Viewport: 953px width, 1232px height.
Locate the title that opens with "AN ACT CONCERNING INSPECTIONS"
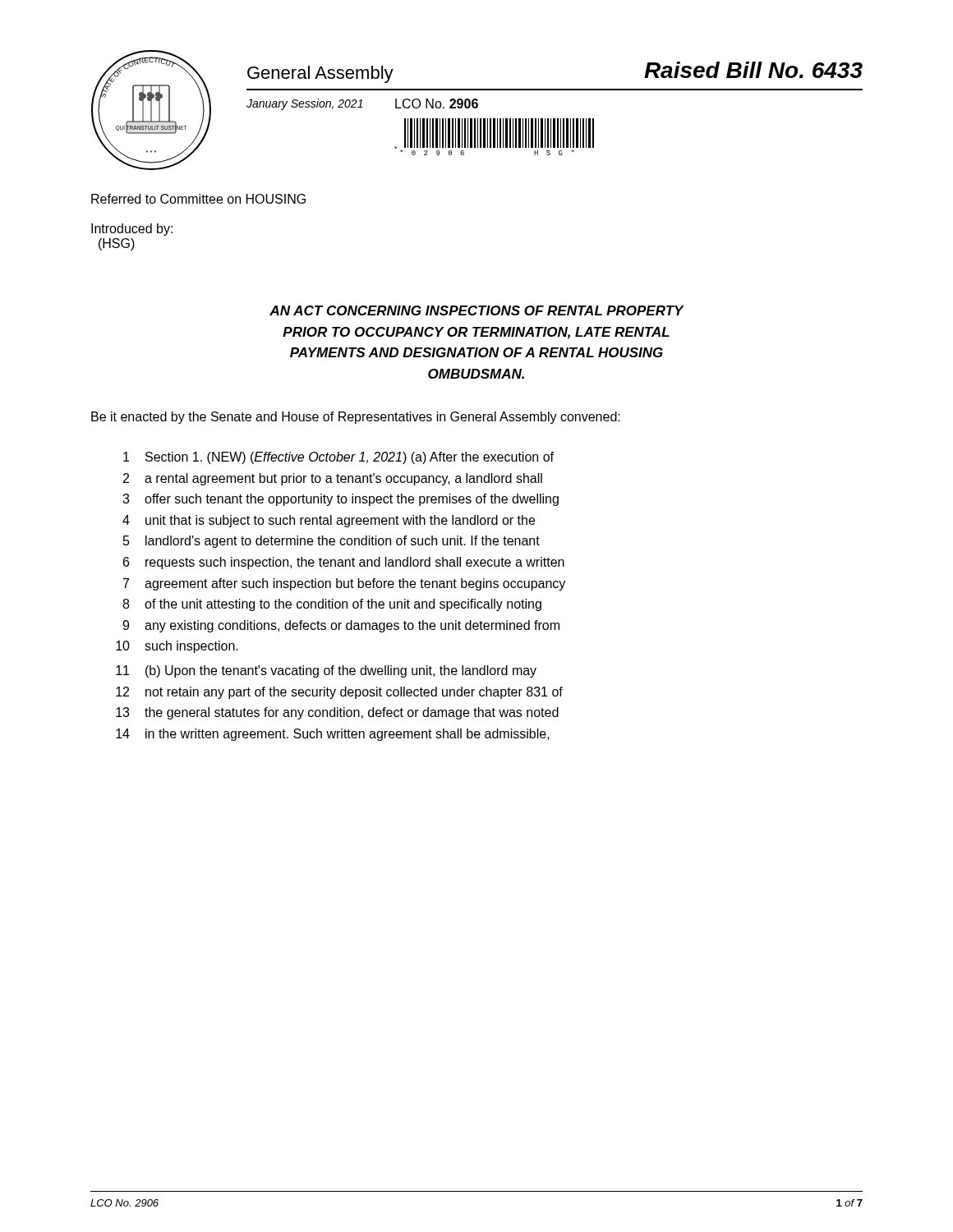(x=476, y=342)
